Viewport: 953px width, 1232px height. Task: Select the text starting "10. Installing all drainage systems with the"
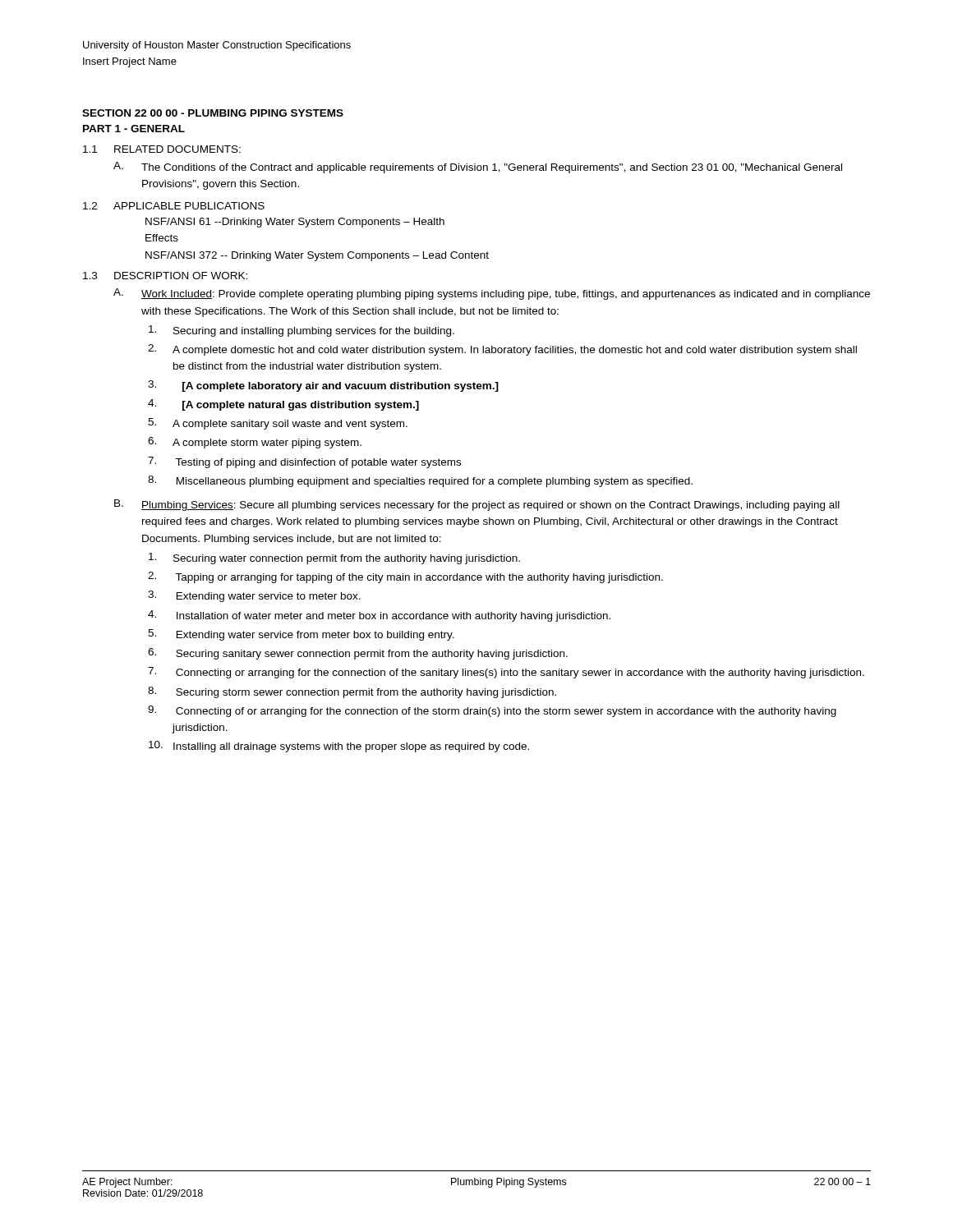tap(509, 747)
